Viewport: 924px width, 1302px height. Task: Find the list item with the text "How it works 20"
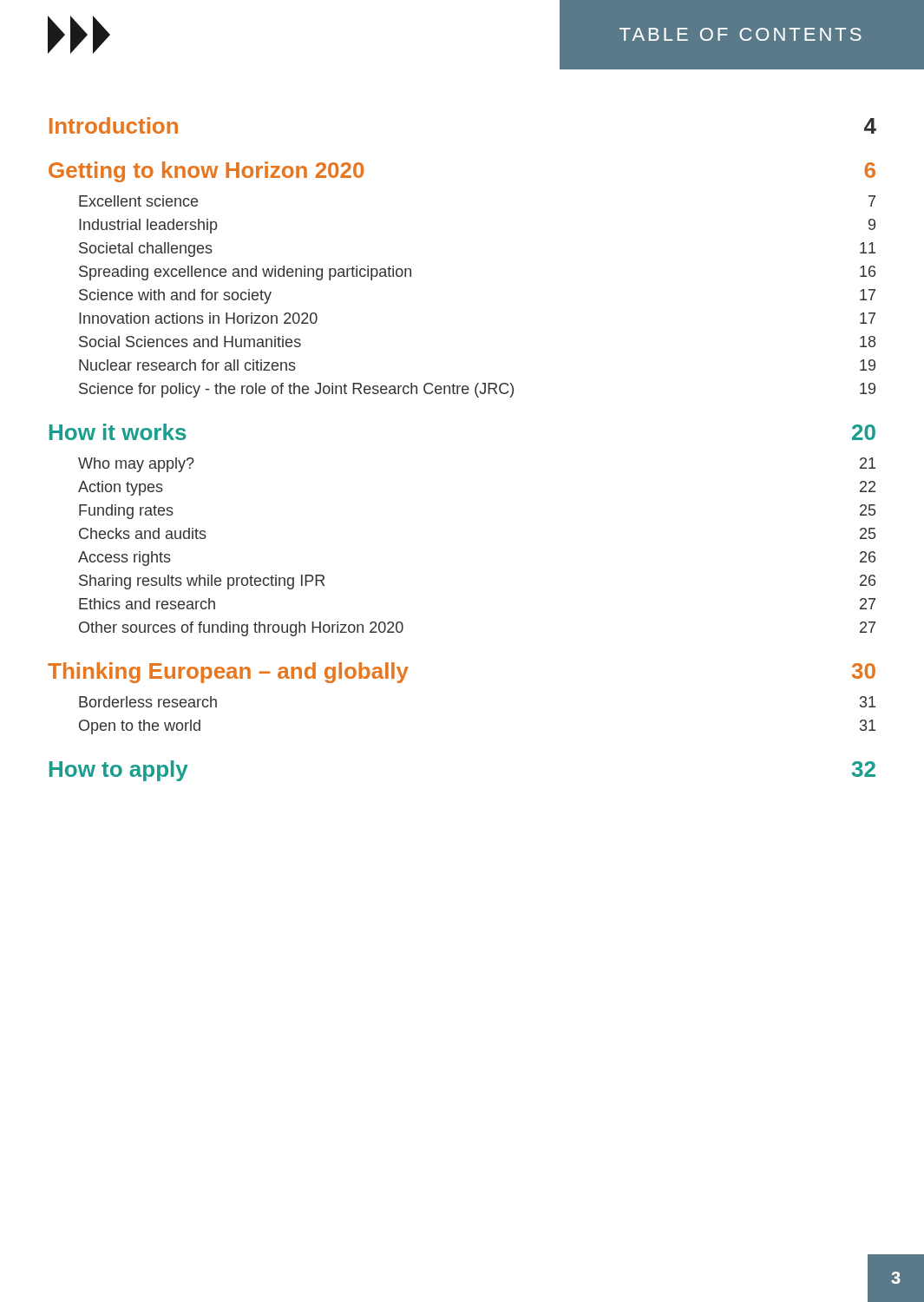(111, 432)
